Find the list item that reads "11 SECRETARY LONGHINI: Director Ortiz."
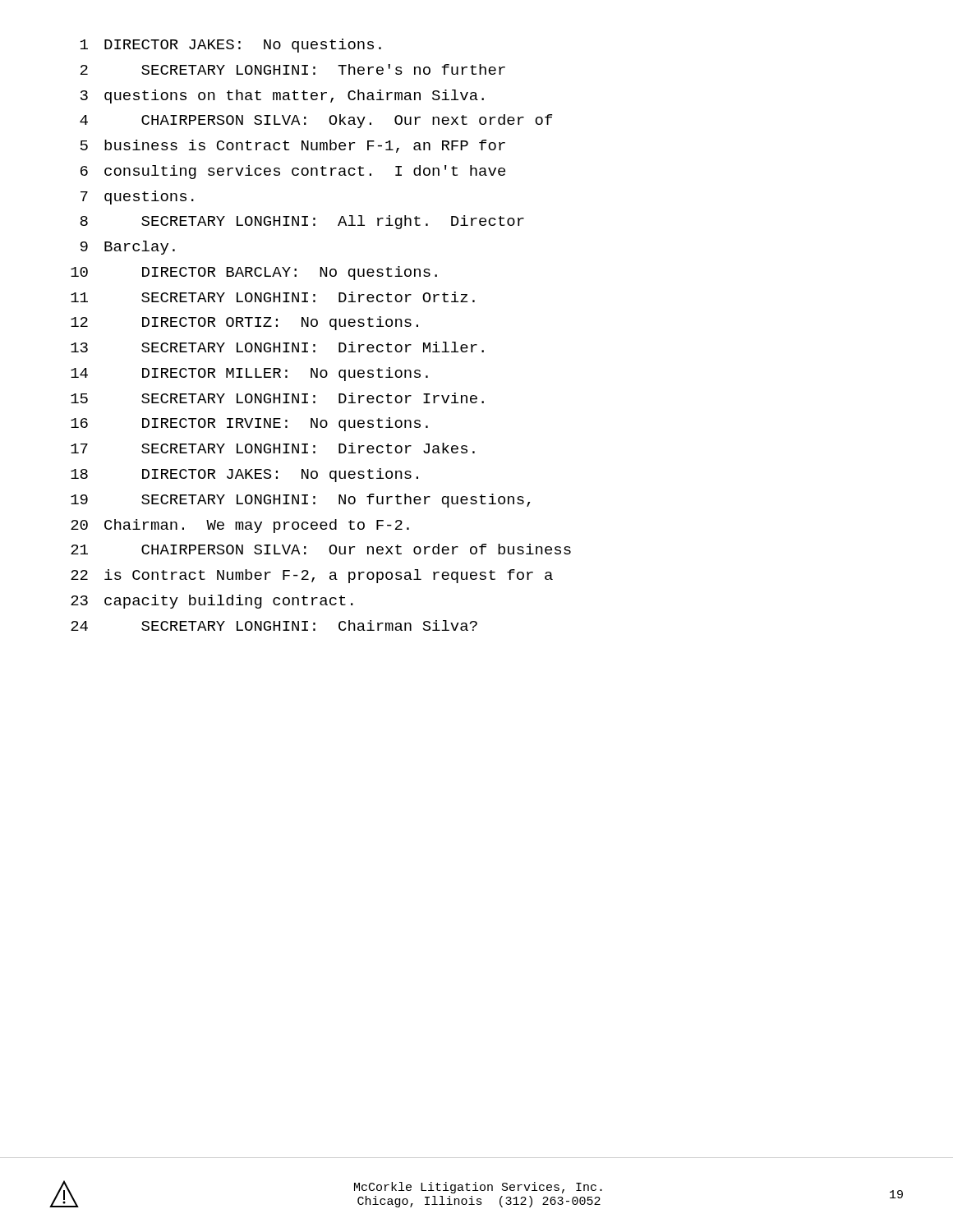953x1232 pixels. 476,298
